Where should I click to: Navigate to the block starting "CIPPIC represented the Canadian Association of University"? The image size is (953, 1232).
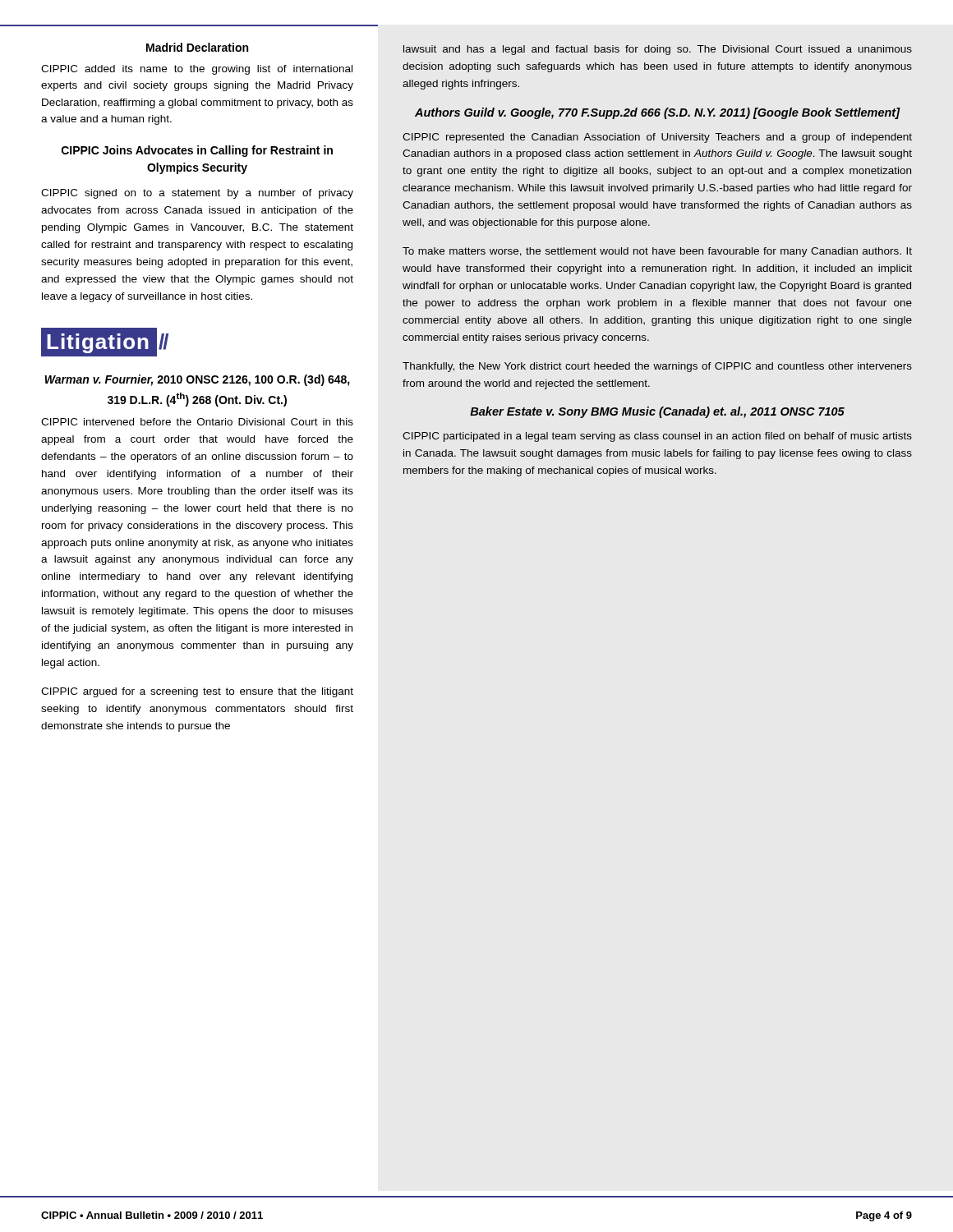point(657,179)
